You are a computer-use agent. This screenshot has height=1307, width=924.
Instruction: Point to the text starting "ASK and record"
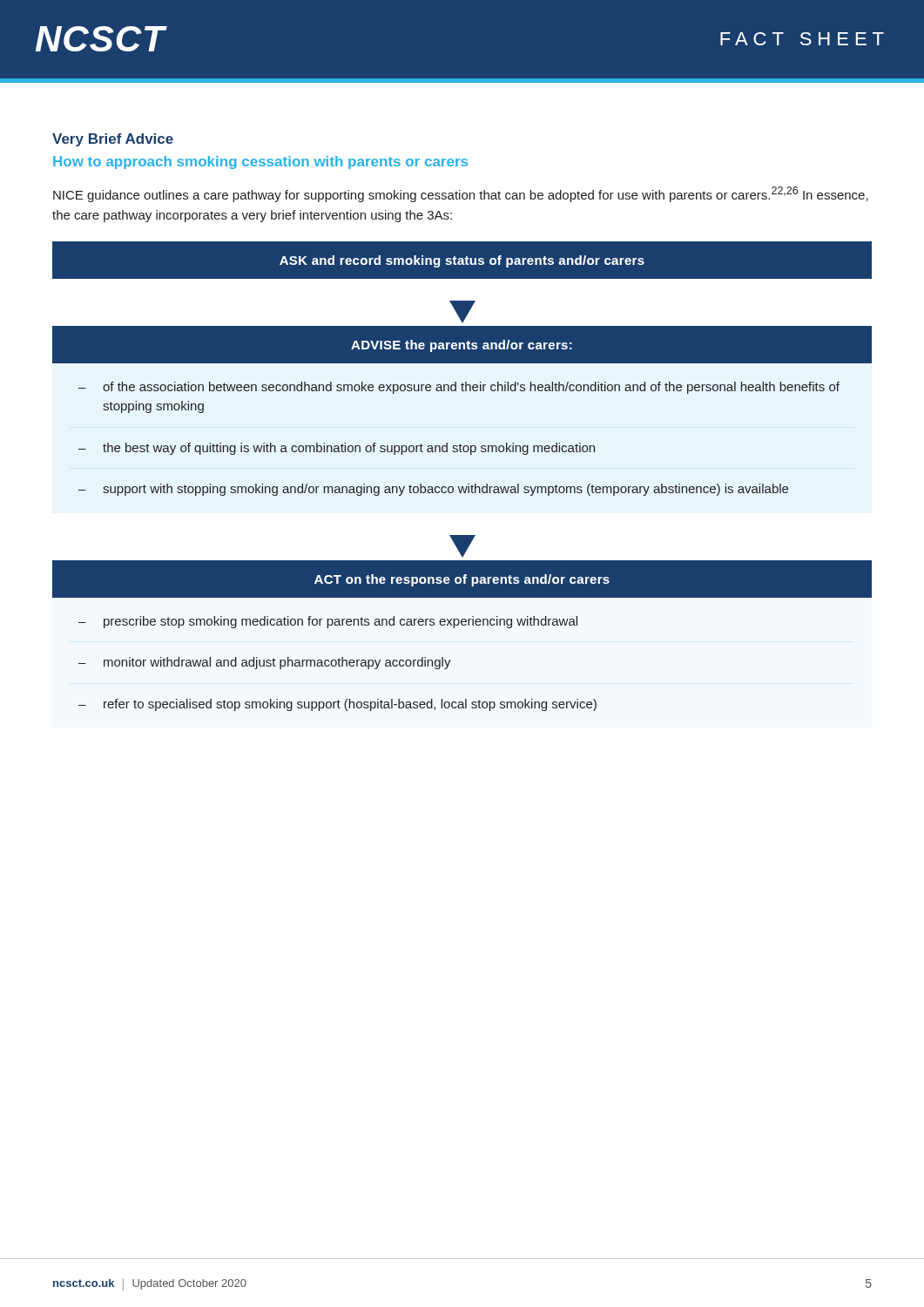(462, 260)
